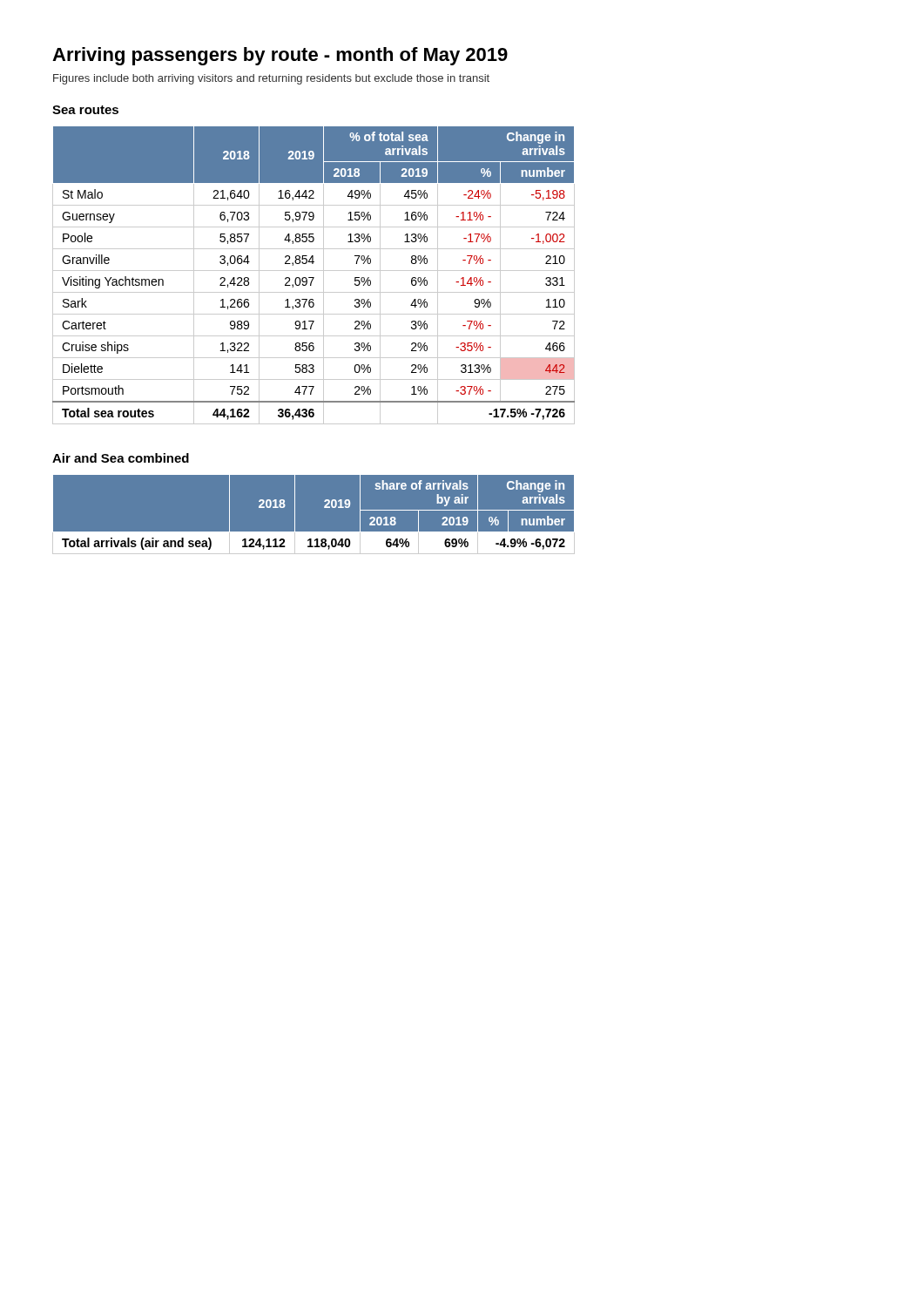Viewport: 924px width, 1307px height.
Task: Find the title that says "Arriving passengers by route - month of May"
Action: 280,54
